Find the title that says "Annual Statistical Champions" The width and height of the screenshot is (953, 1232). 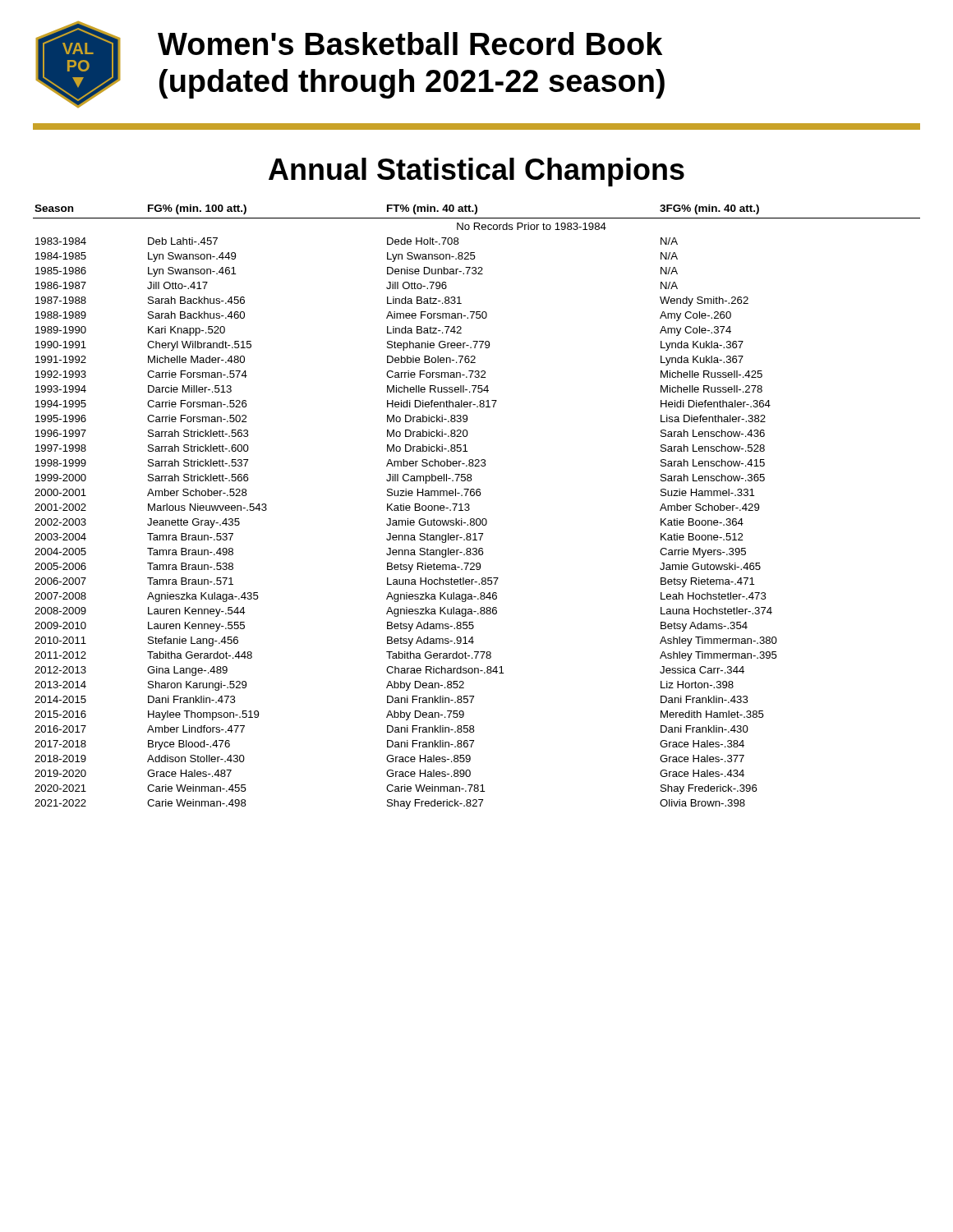[476, 170]
